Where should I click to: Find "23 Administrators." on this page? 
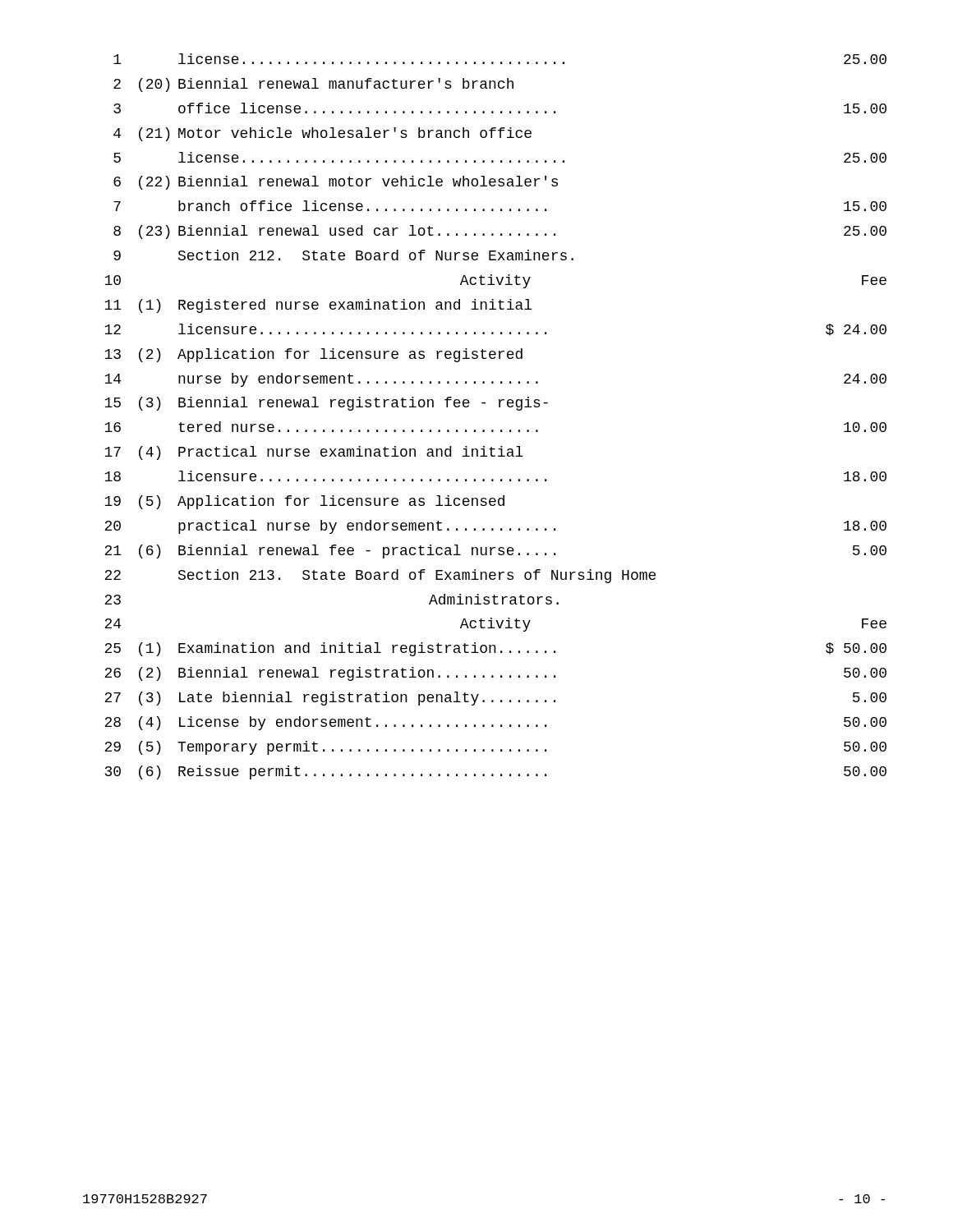[448, 601]
